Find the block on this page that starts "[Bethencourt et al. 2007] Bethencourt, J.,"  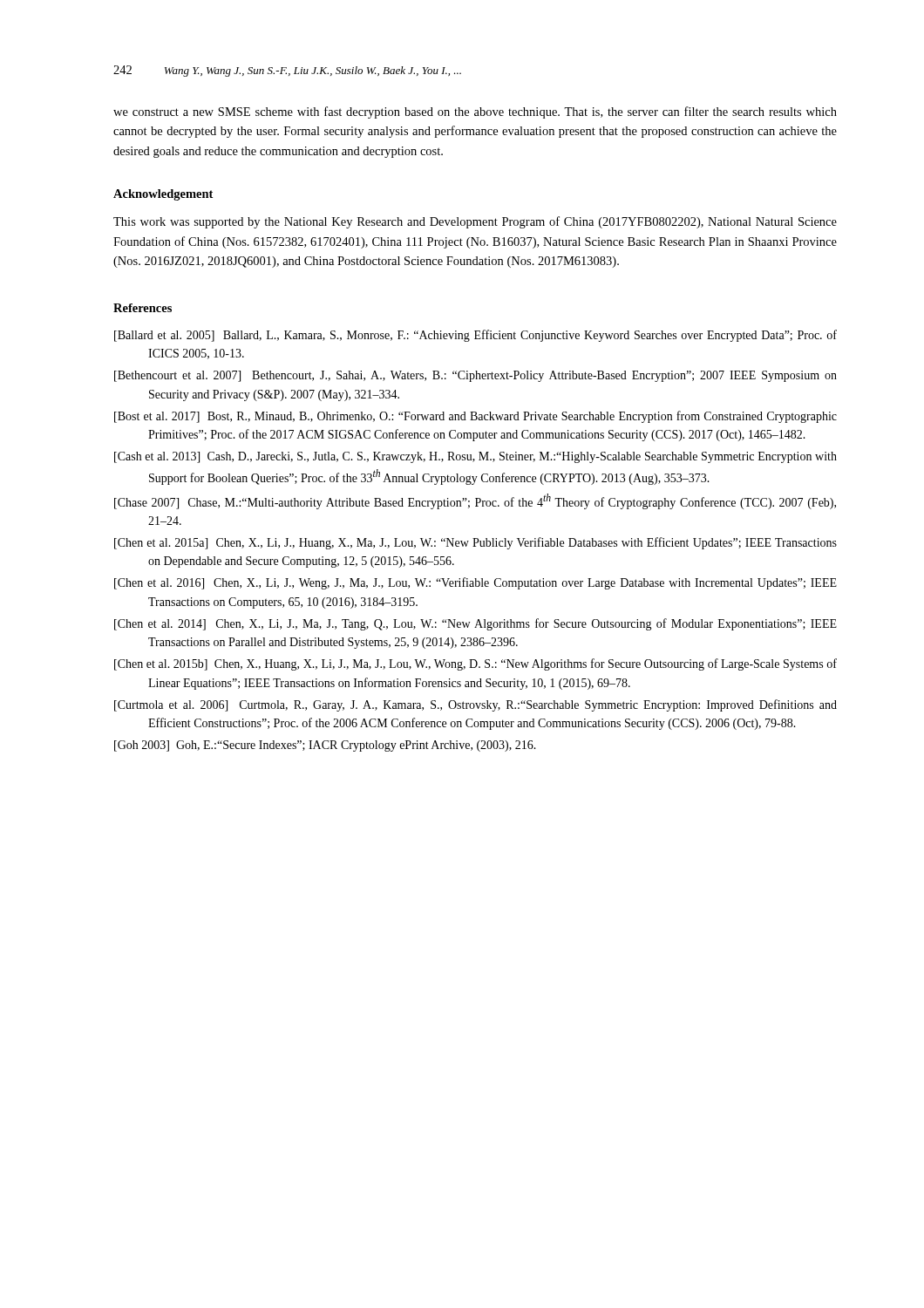click(475, 385)
